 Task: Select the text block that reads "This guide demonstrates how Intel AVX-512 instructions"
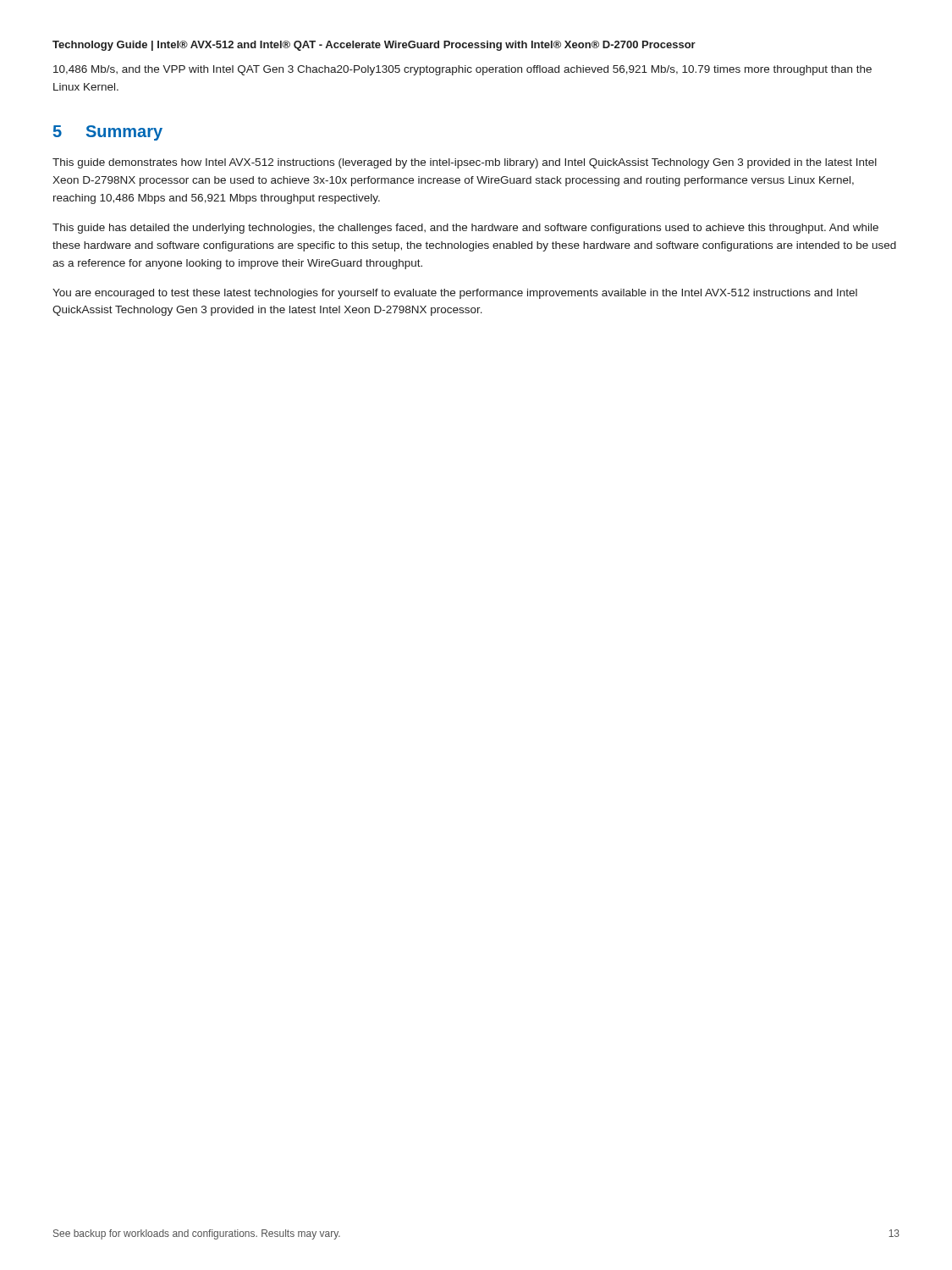coord(465,180)
